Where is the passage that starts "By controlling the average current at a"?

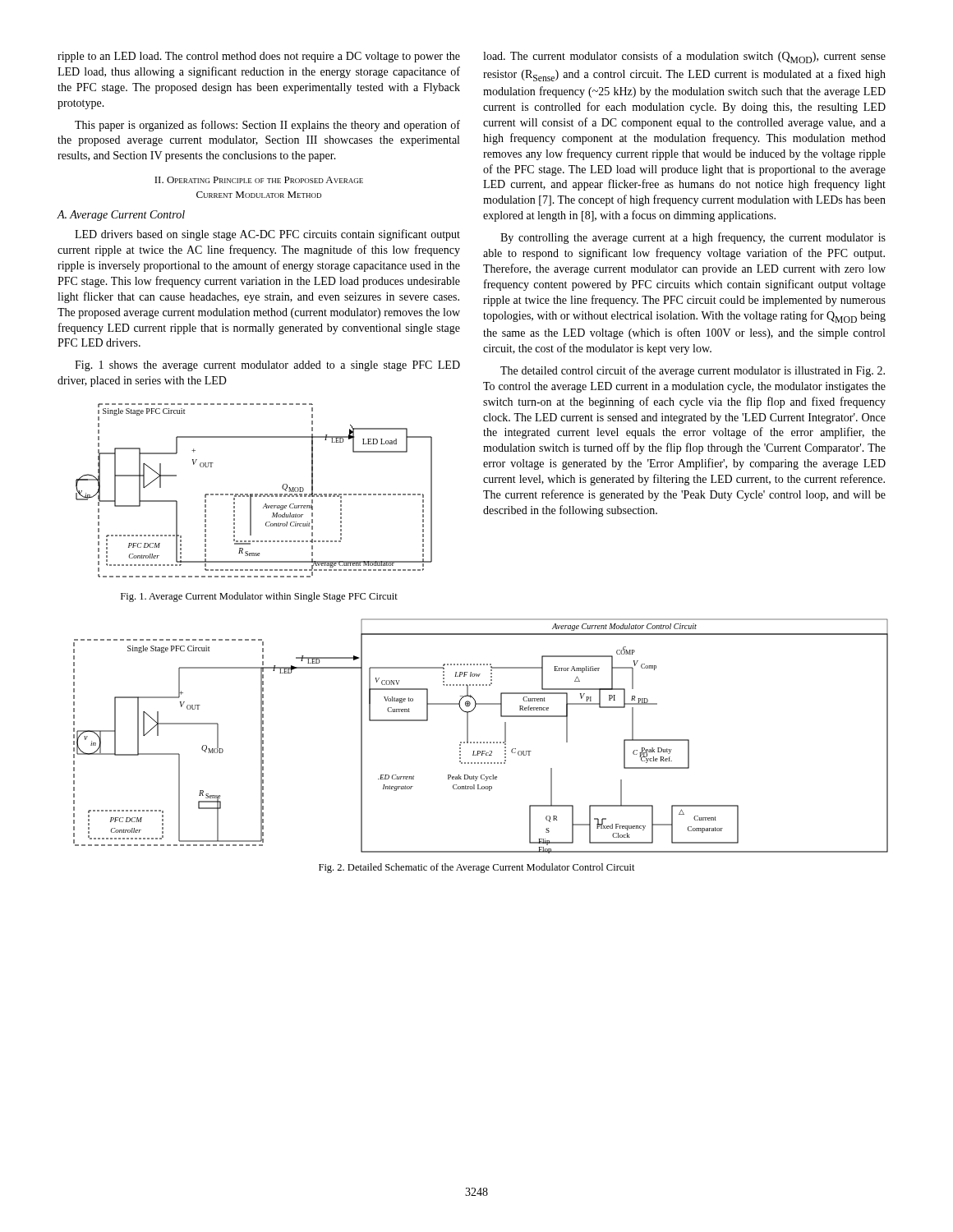684,294
